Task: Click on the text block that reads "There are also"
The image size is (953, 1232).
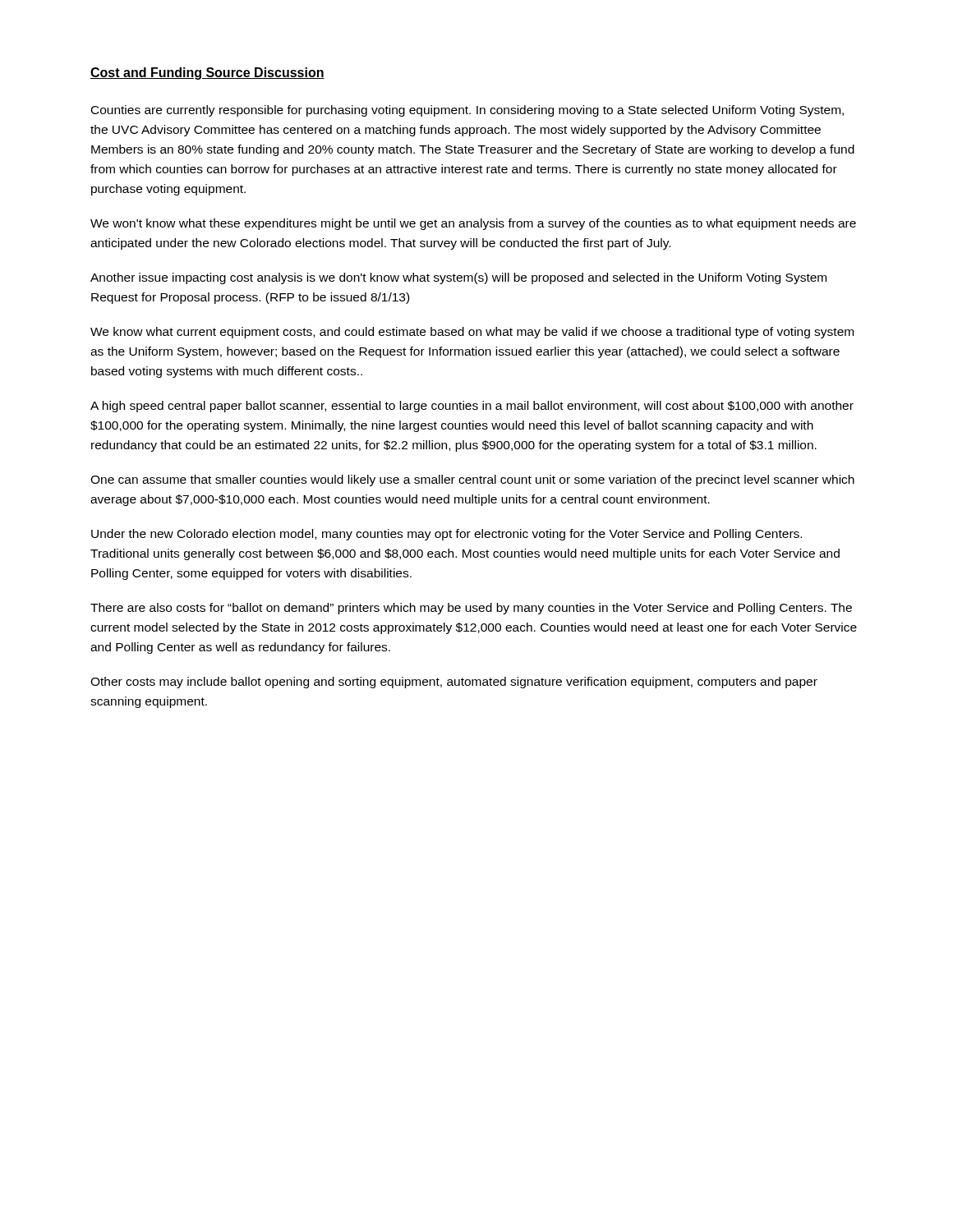Action: tap(474, 627)
